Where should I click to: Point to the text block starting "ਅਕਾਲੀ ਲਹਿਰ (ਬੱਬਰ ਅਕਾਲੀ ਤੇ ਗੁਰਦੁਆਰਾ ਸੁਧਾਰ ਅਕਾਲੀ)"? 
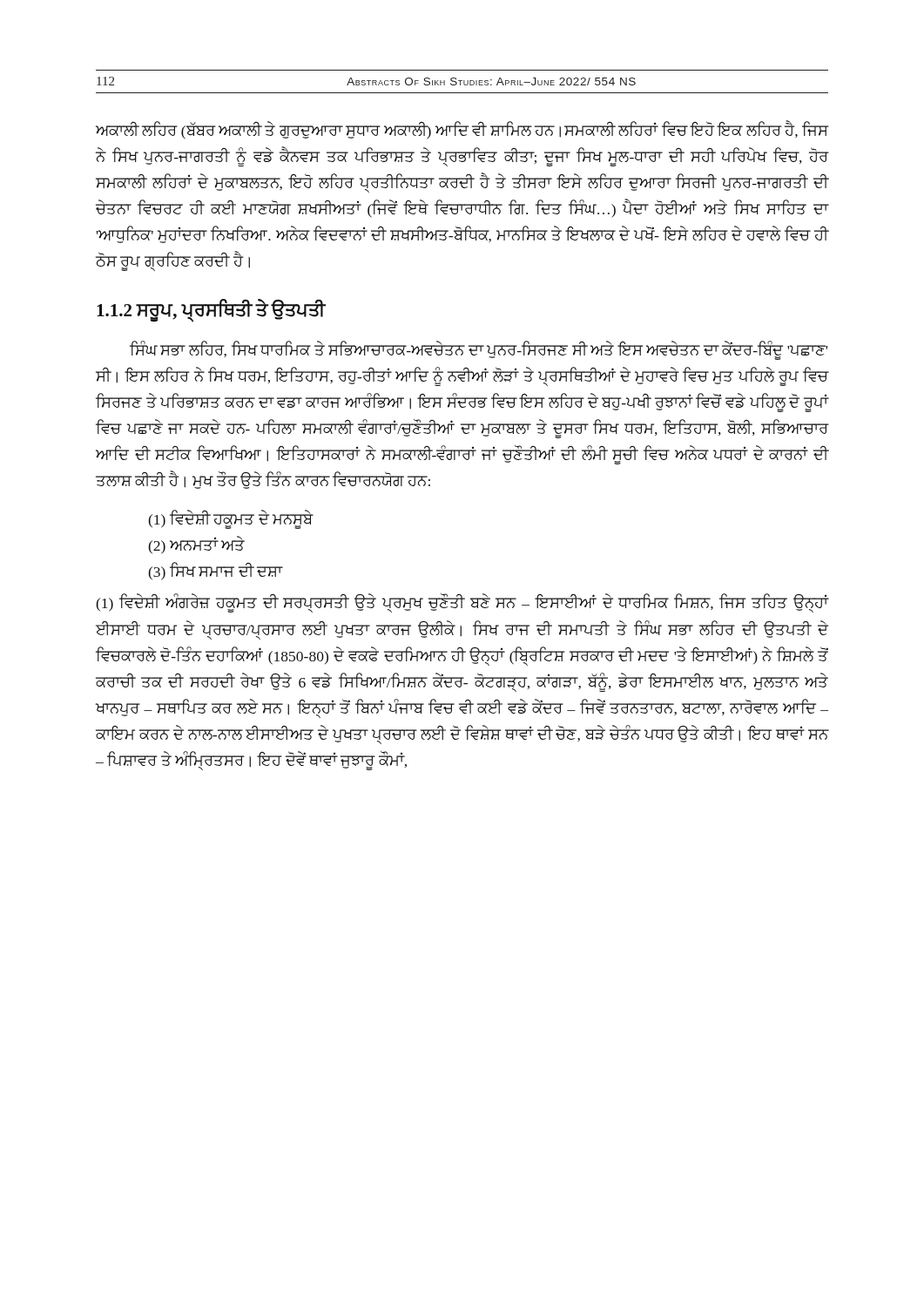(x=462, y=196)
